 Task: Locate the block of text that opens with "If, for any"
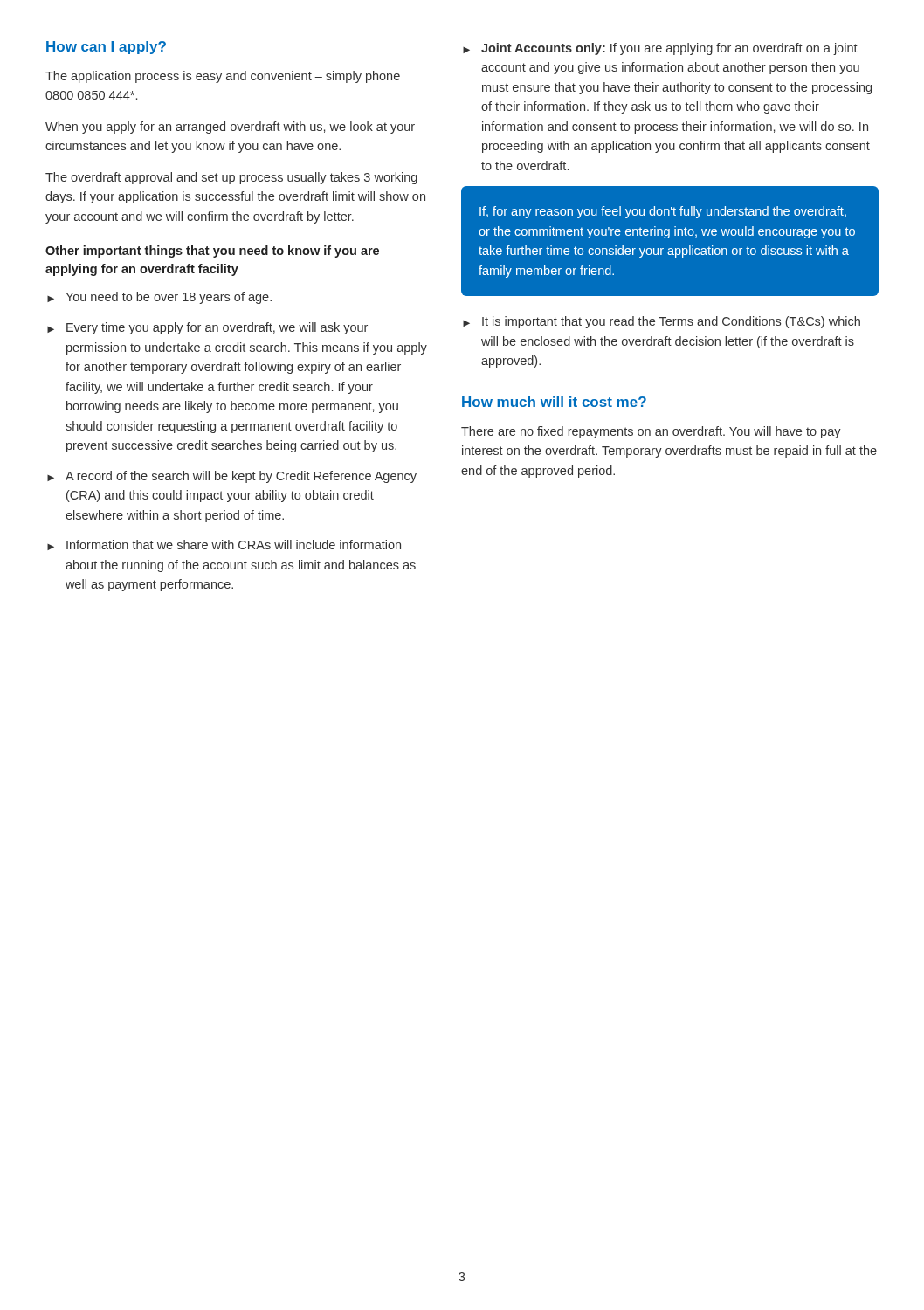pos(667,241)
